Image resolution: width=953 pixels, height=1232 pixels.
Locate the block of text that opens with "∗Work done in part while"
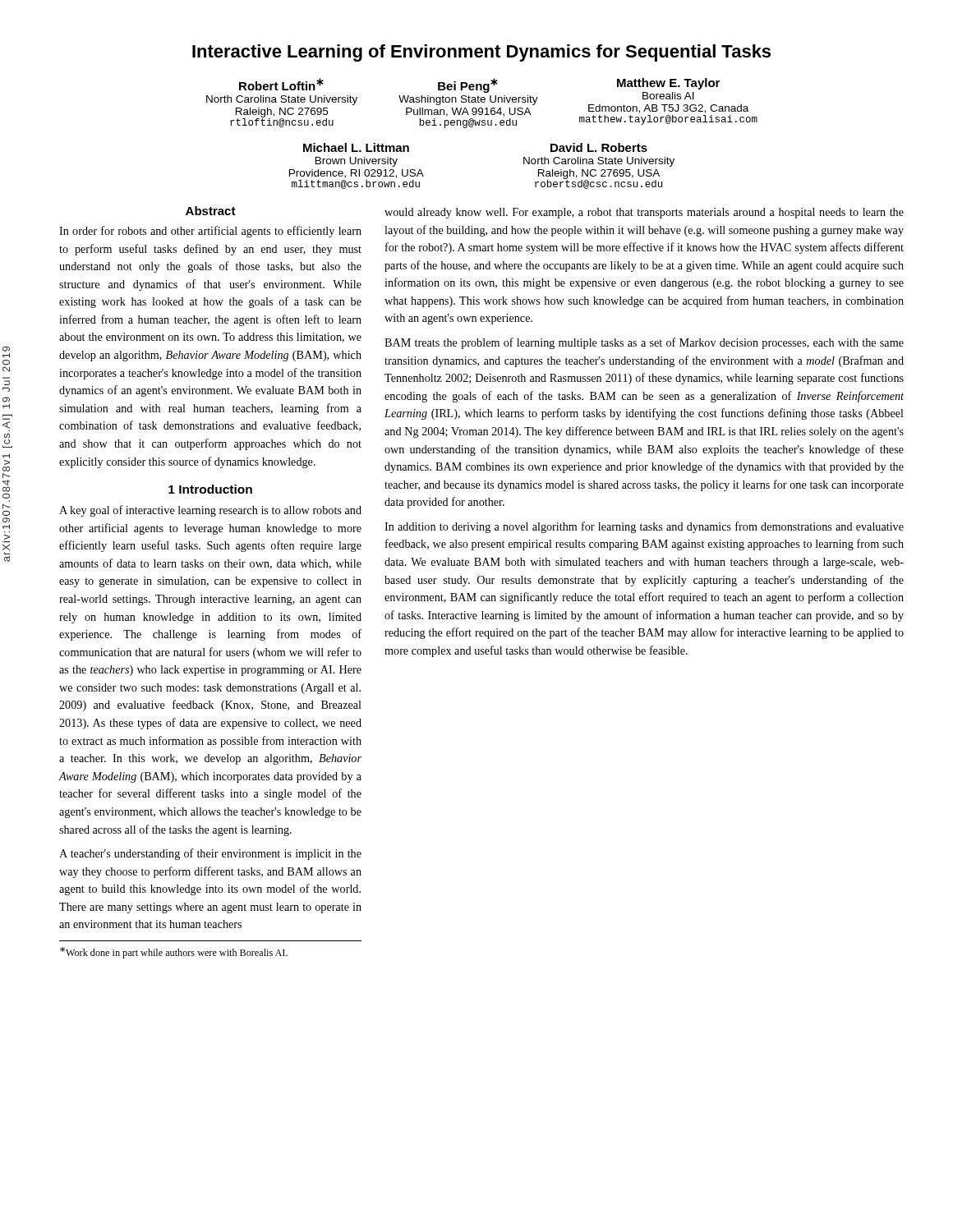174,951
